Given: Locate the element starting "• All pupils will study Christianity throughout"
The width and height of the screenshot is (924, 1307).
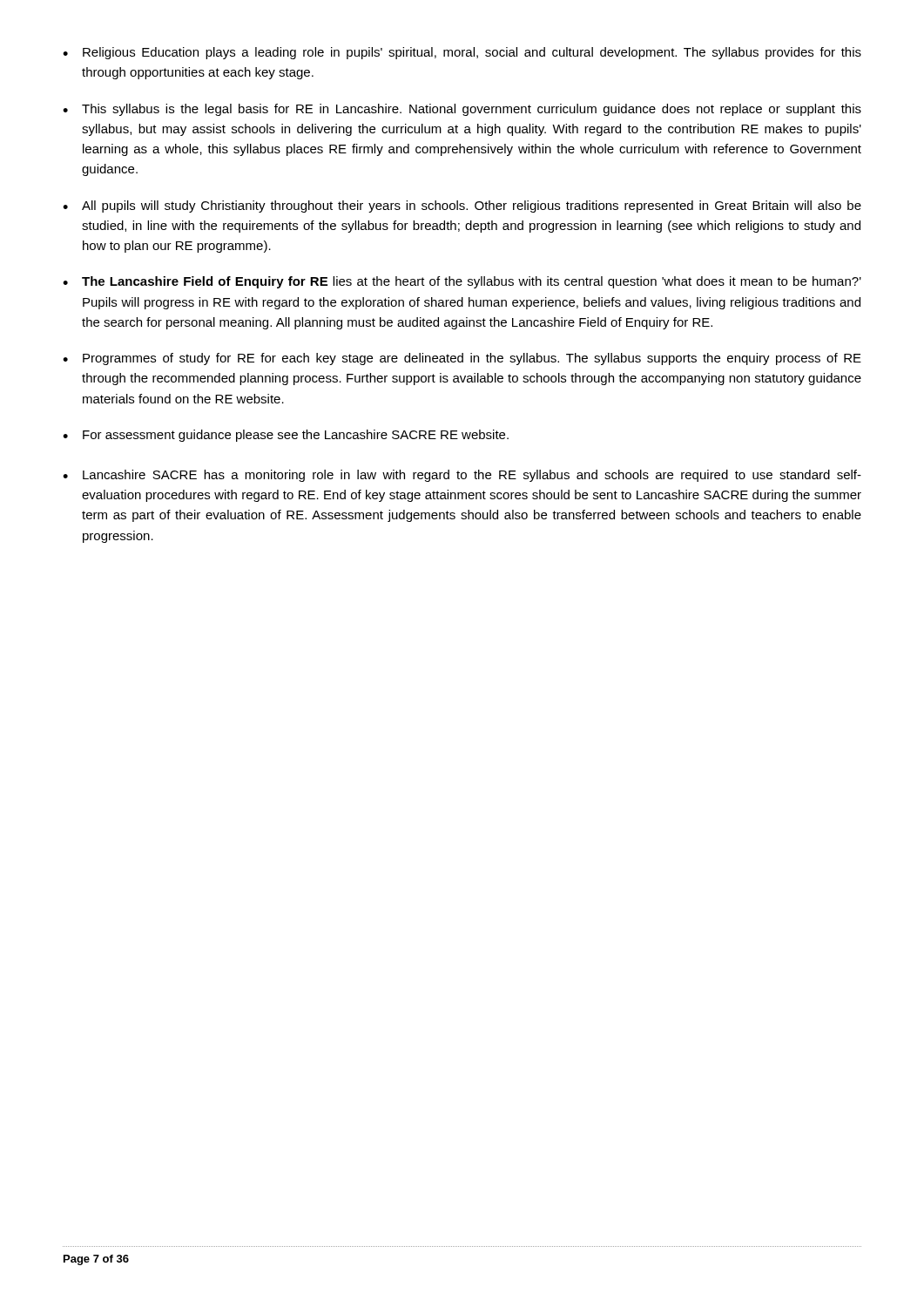Looking at the screenshot, I should (x=462, y=225).
